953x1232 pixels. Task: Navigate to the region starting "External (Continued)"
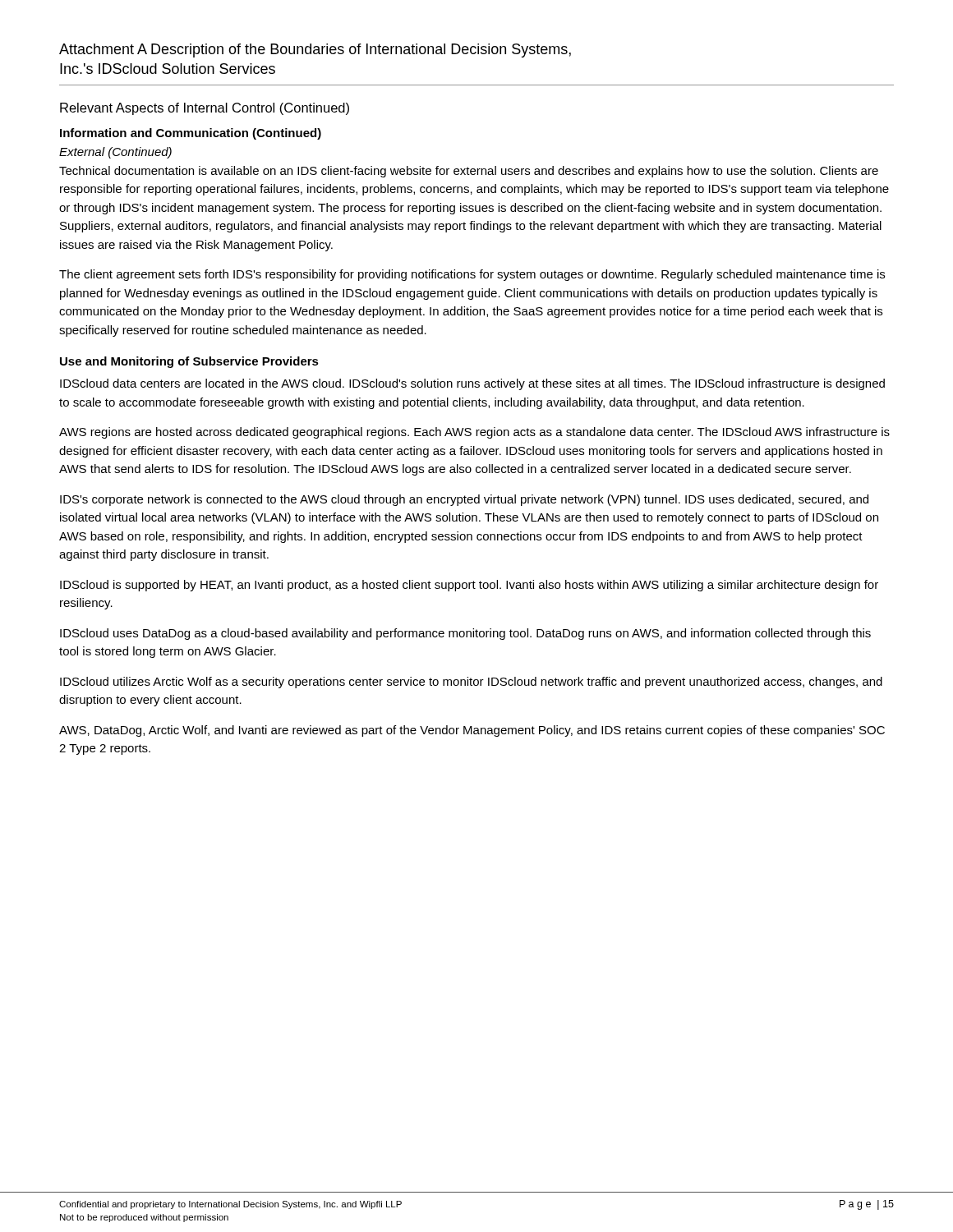[x=116, y=151]
